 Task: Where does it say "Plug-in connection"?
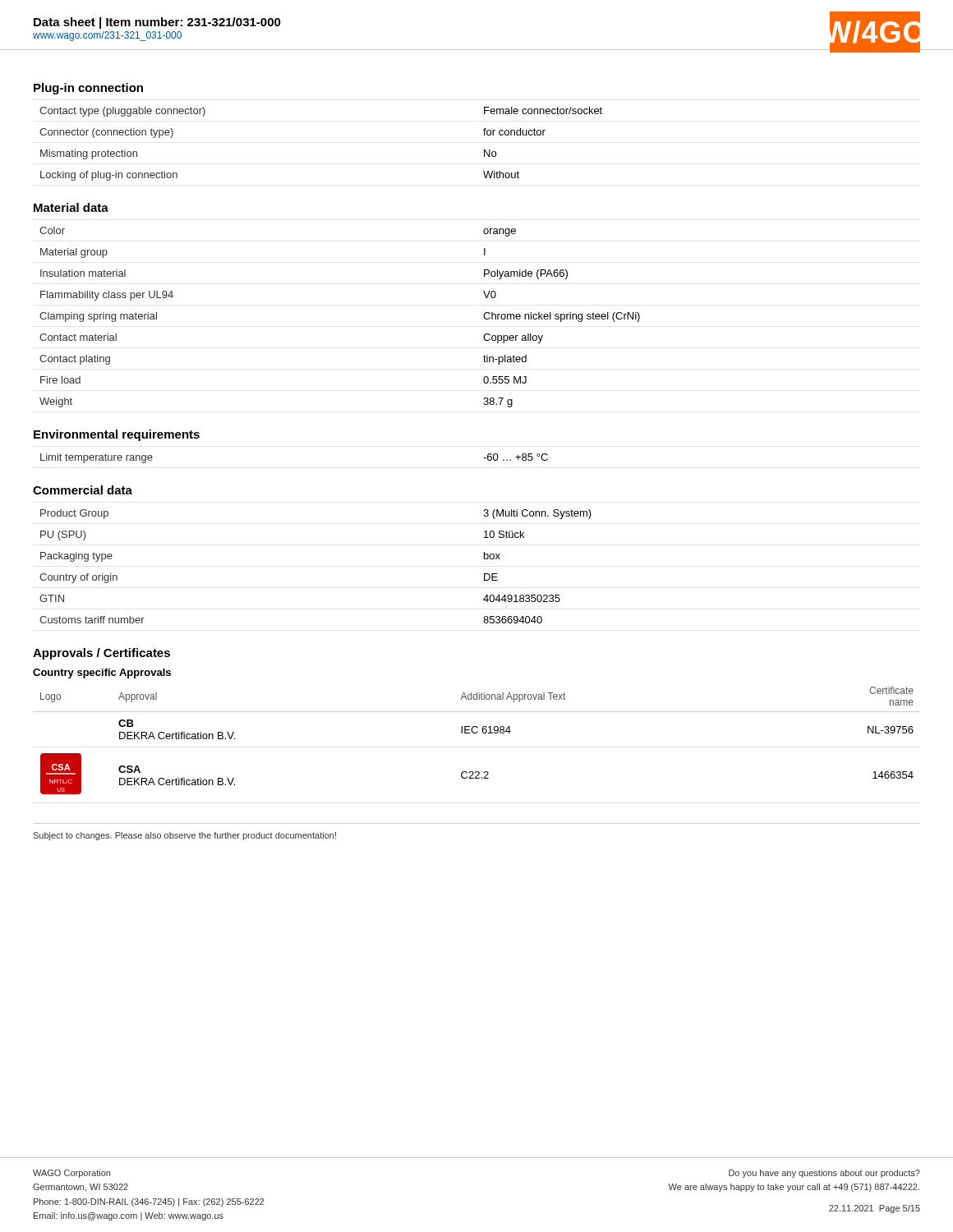(x=88, y=87)
